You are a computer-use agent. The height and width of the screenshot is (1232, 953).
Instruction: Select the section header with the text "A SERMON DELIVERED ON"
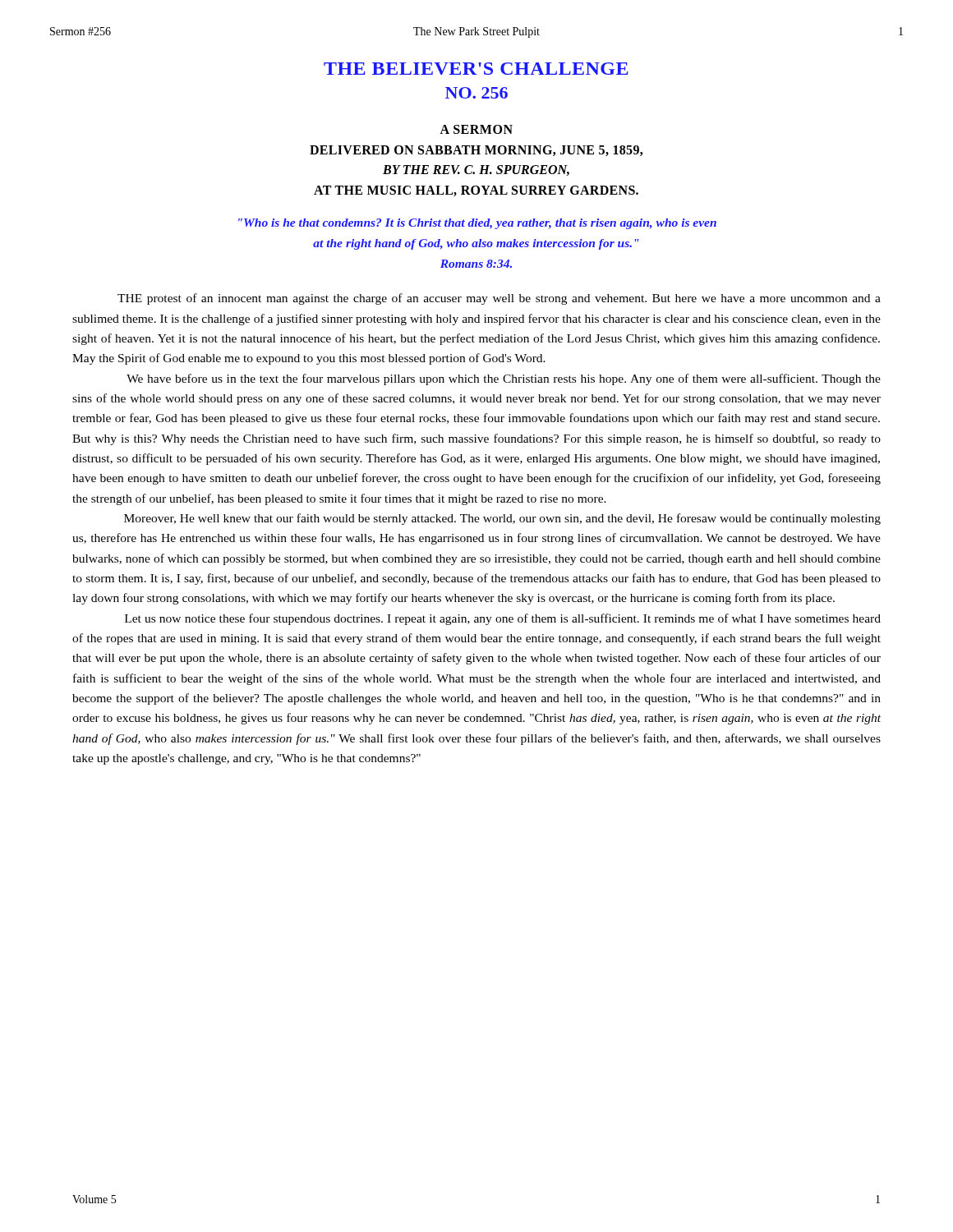(x=476, y=160)
